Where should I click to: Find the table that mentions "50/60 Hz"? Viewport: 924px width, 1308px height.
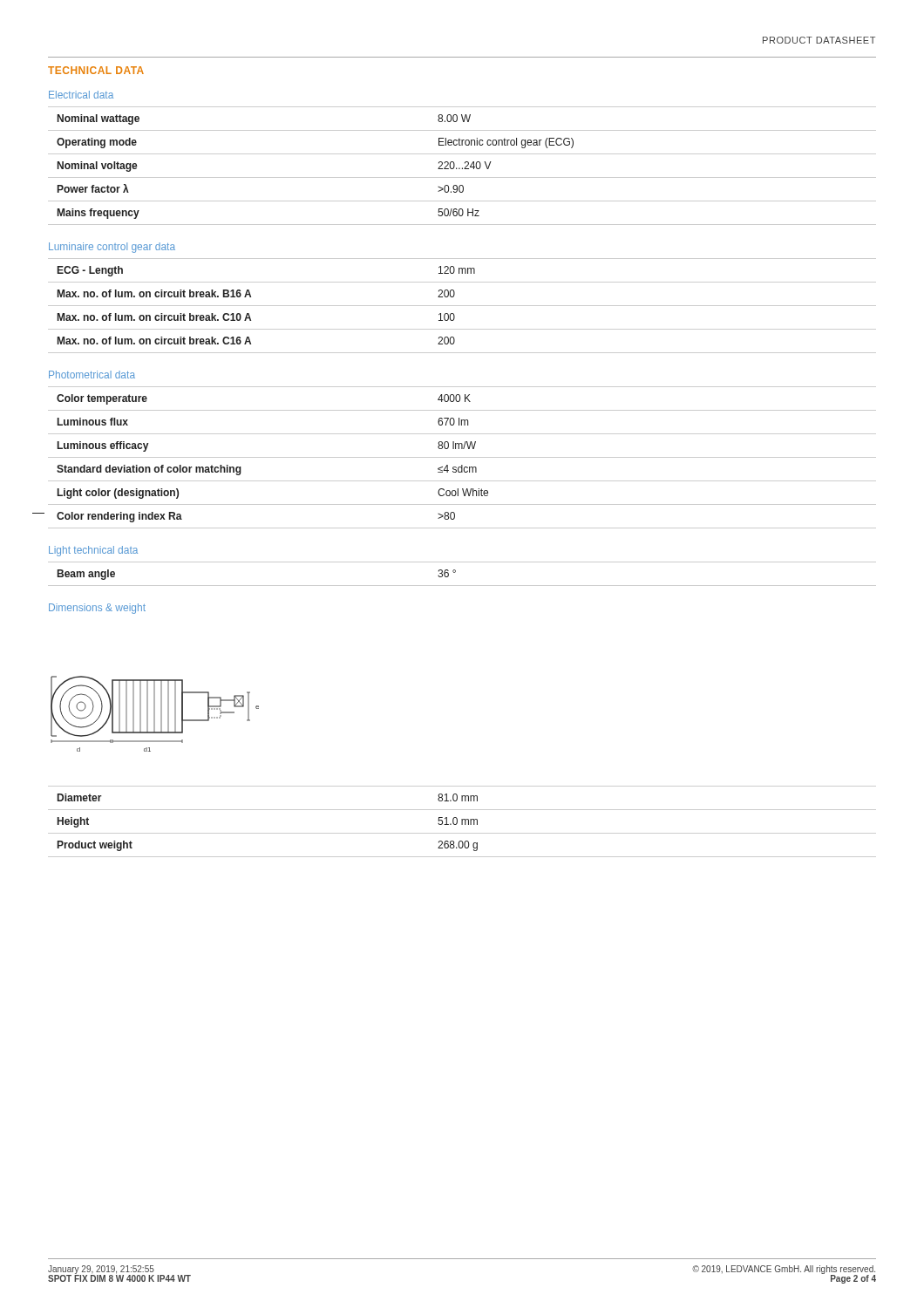462,166
